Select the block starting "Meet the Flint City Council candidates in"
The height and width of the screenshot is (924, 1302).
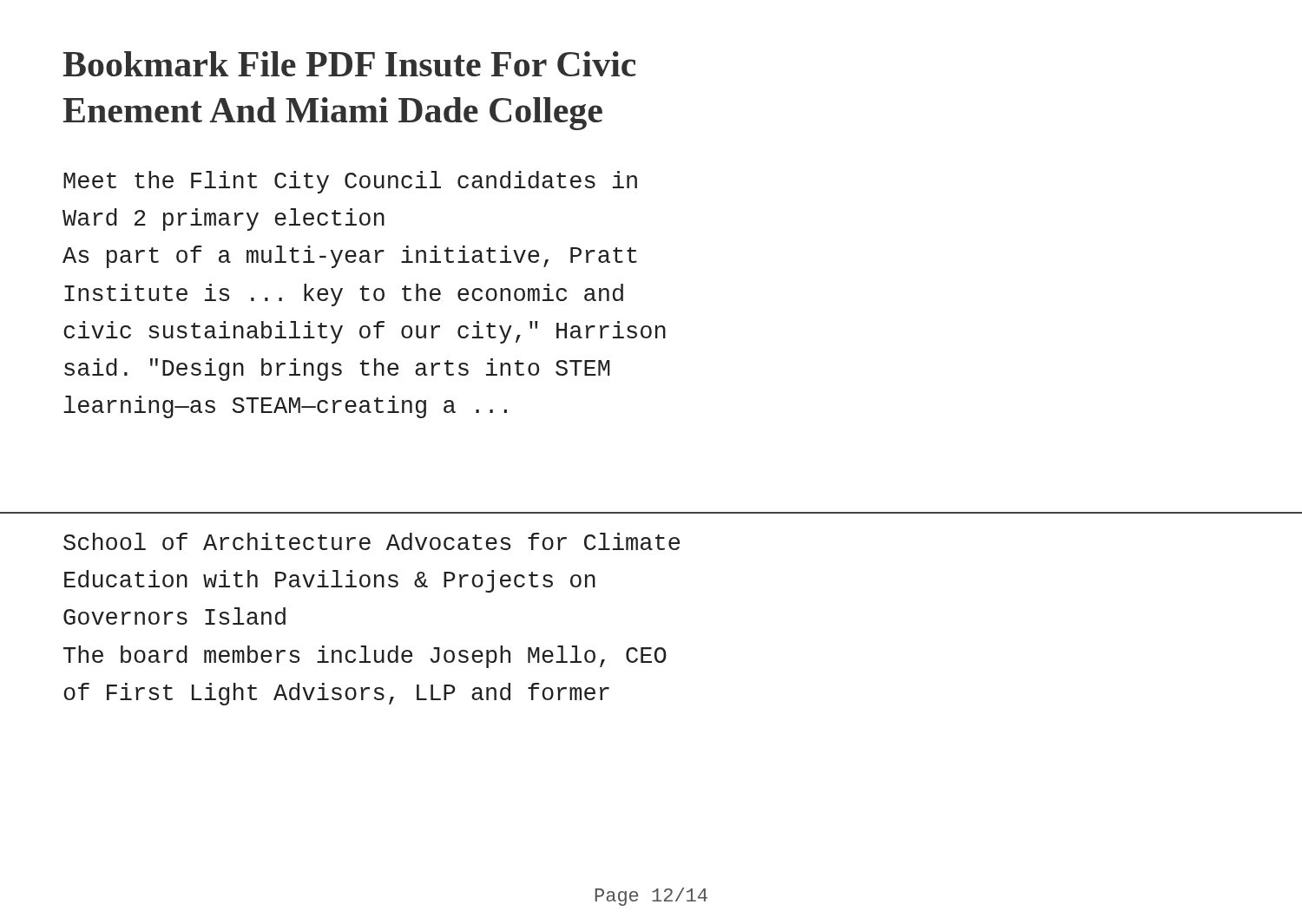pyautogui.click(x=365, y=295)
